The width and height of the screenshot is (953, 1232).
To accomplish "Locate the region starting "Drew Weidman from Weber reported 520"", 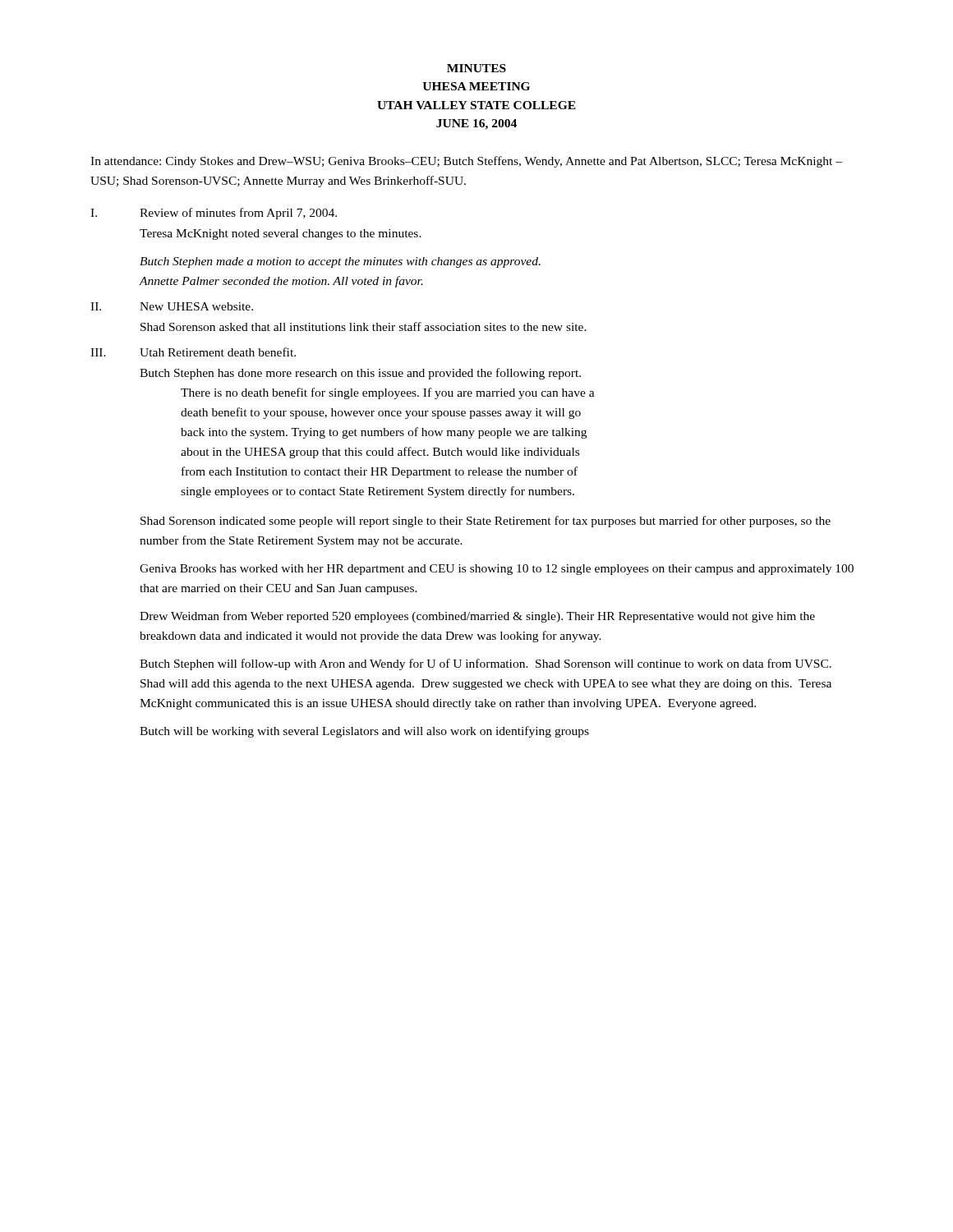I will coord(477,626).
